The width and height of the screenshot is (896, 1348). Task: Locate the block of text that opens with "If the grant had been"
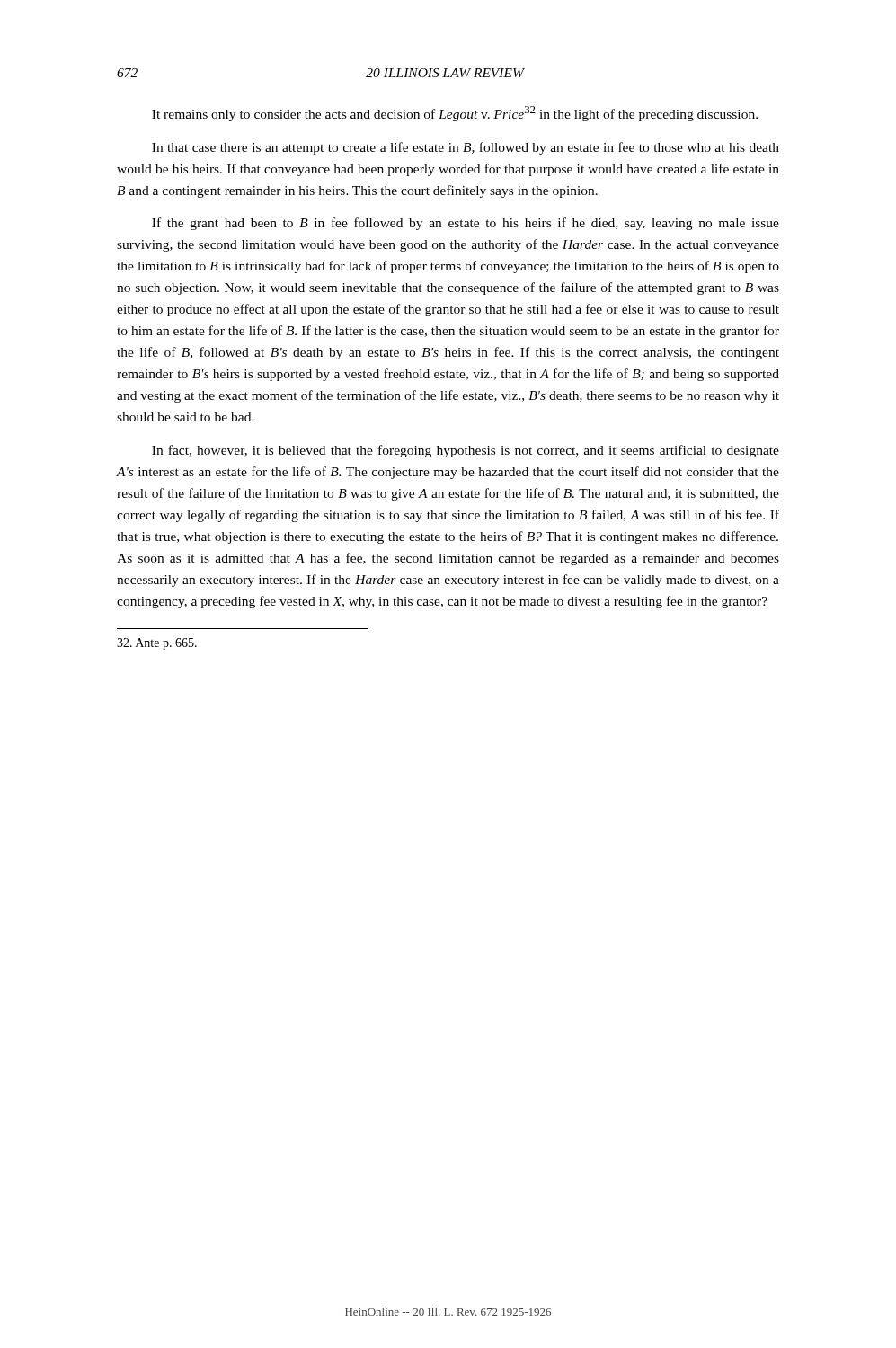click(448, 320)
